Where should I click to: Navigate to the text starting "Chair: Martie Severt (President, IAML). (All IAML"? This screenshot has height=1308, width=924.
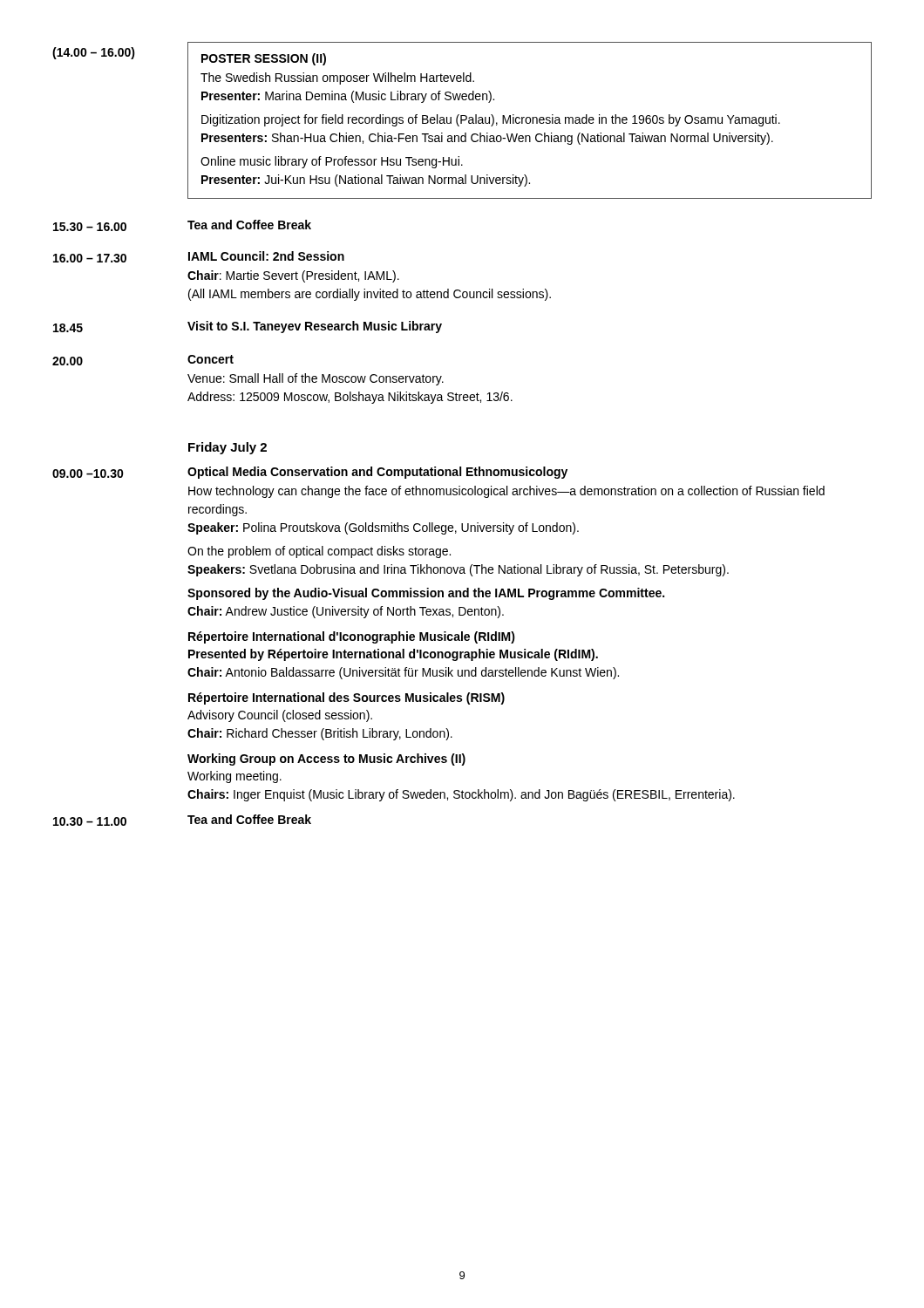370,285
